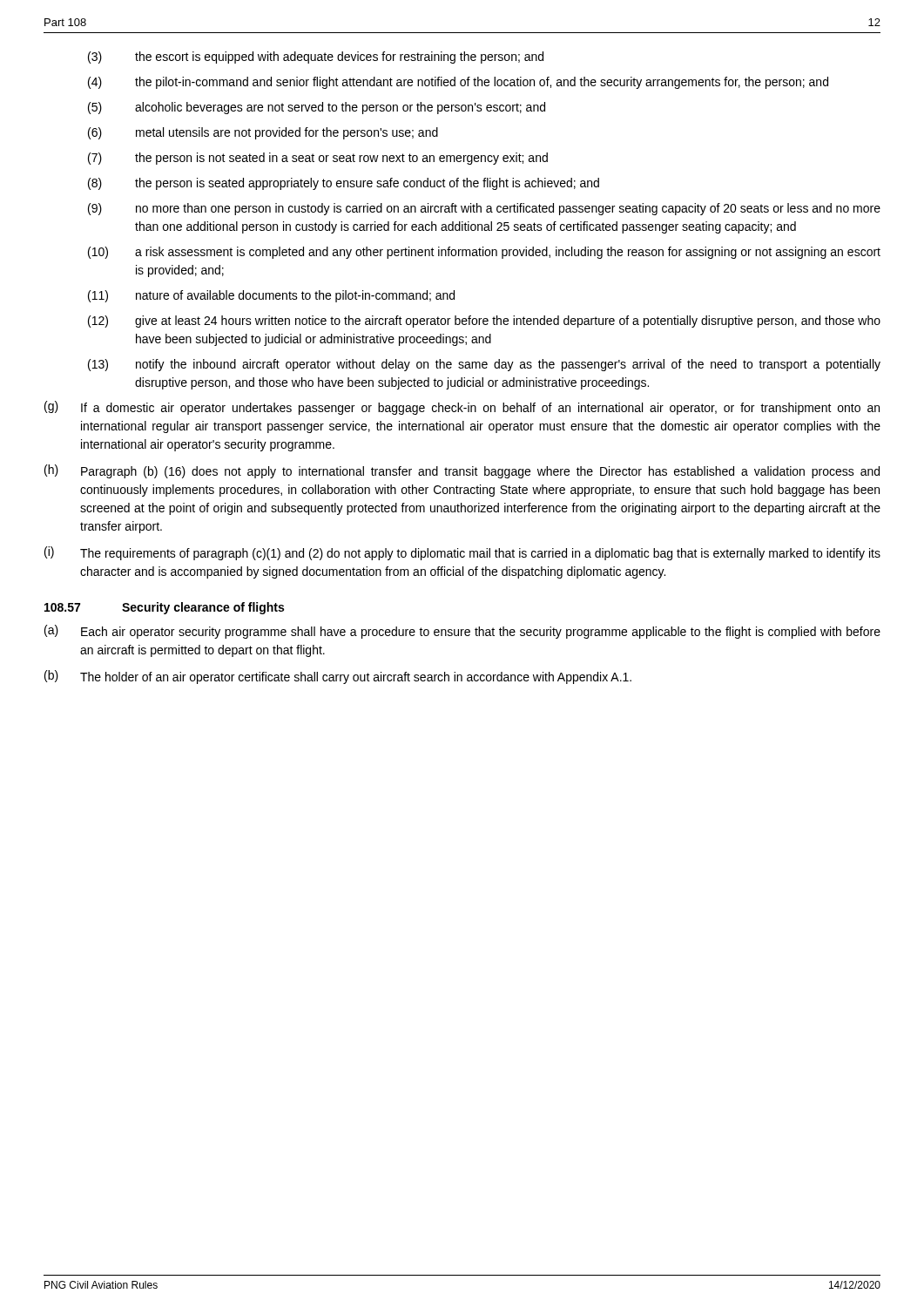Select the list item that says "(7) the person is"
This screenshot has width=924, height=1307.
479,158
